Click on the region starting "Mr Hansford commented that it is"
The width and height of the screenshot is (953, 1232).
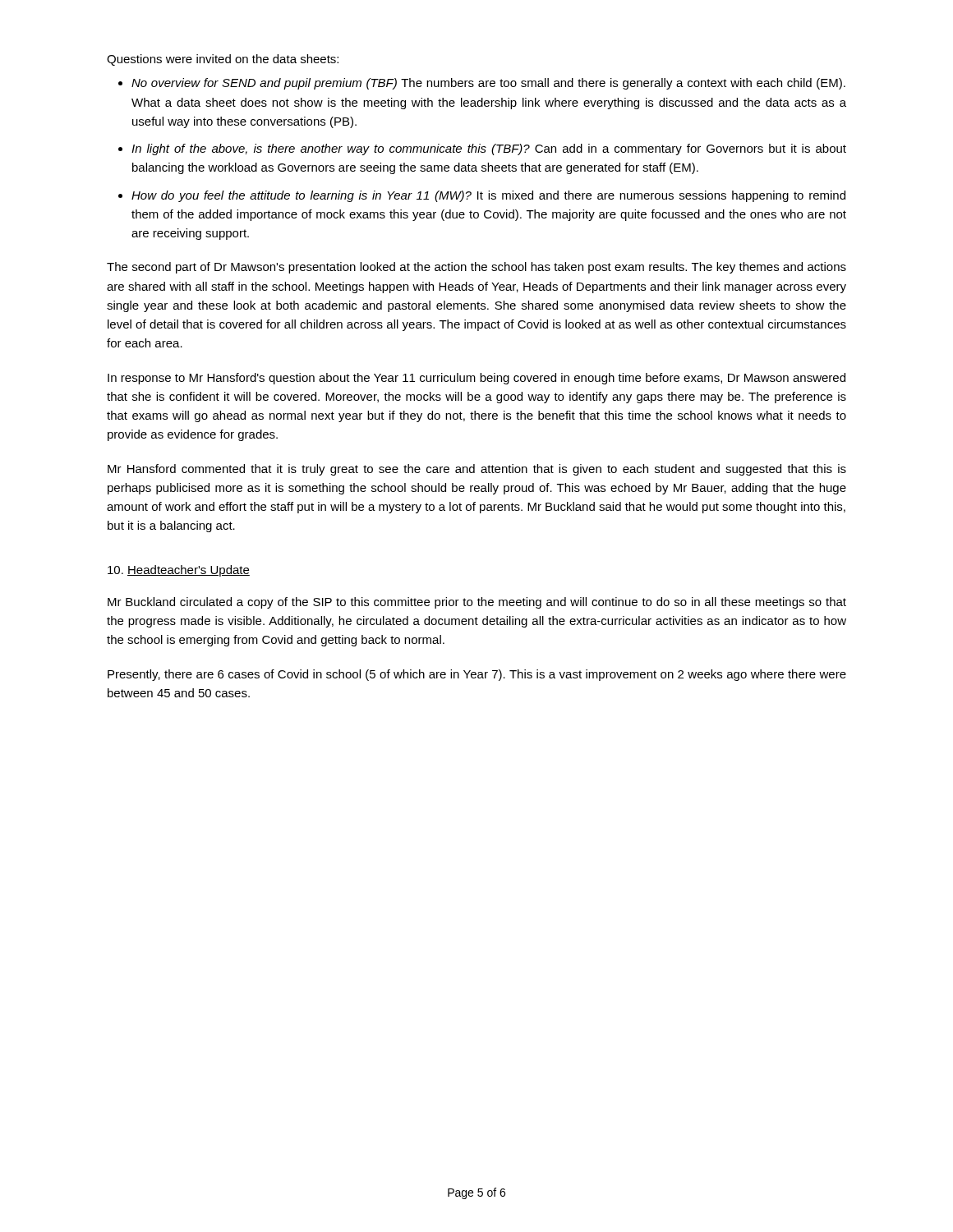coord(476,497)
